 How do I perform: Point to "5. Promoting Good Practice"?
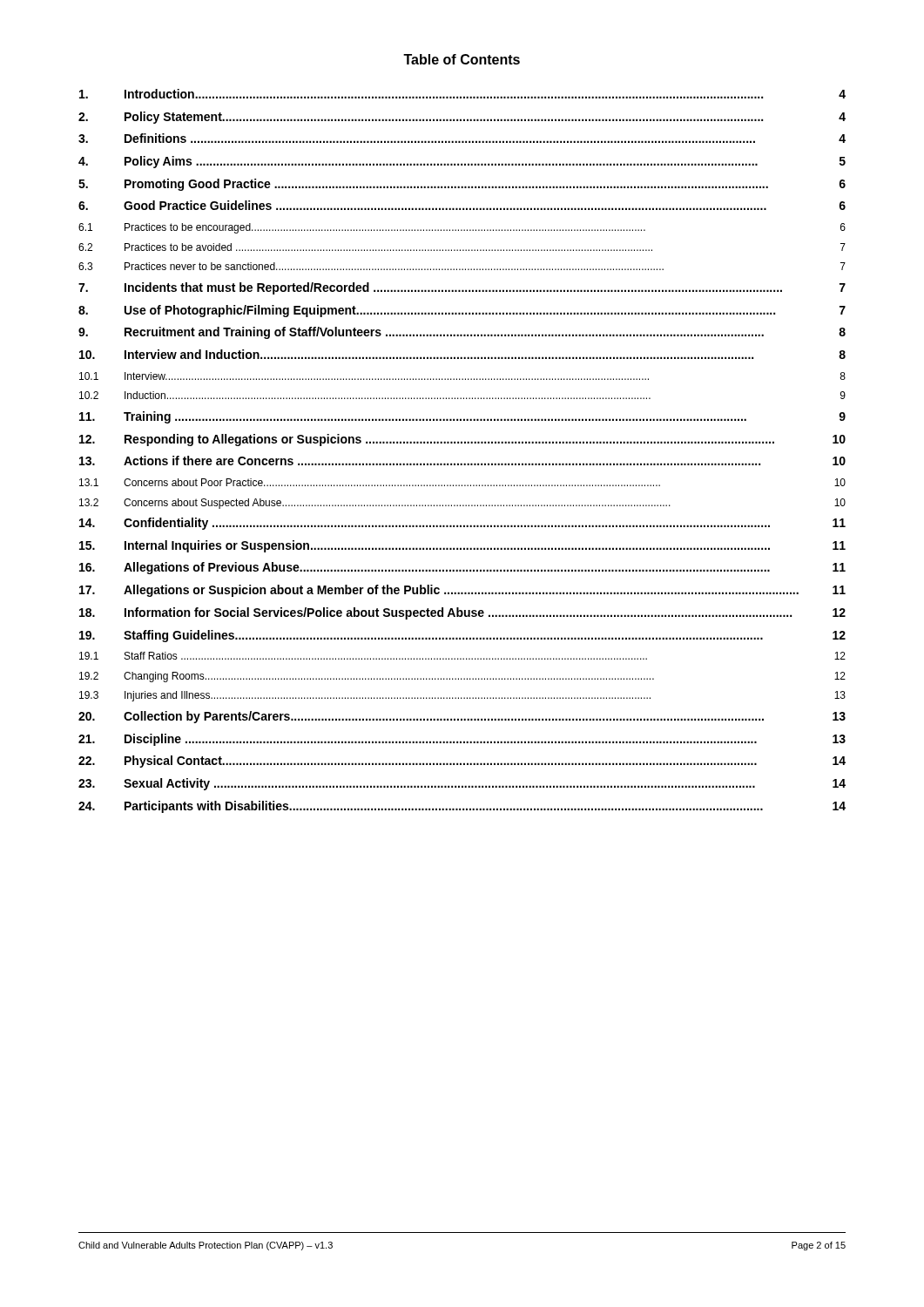click(462, 184)
